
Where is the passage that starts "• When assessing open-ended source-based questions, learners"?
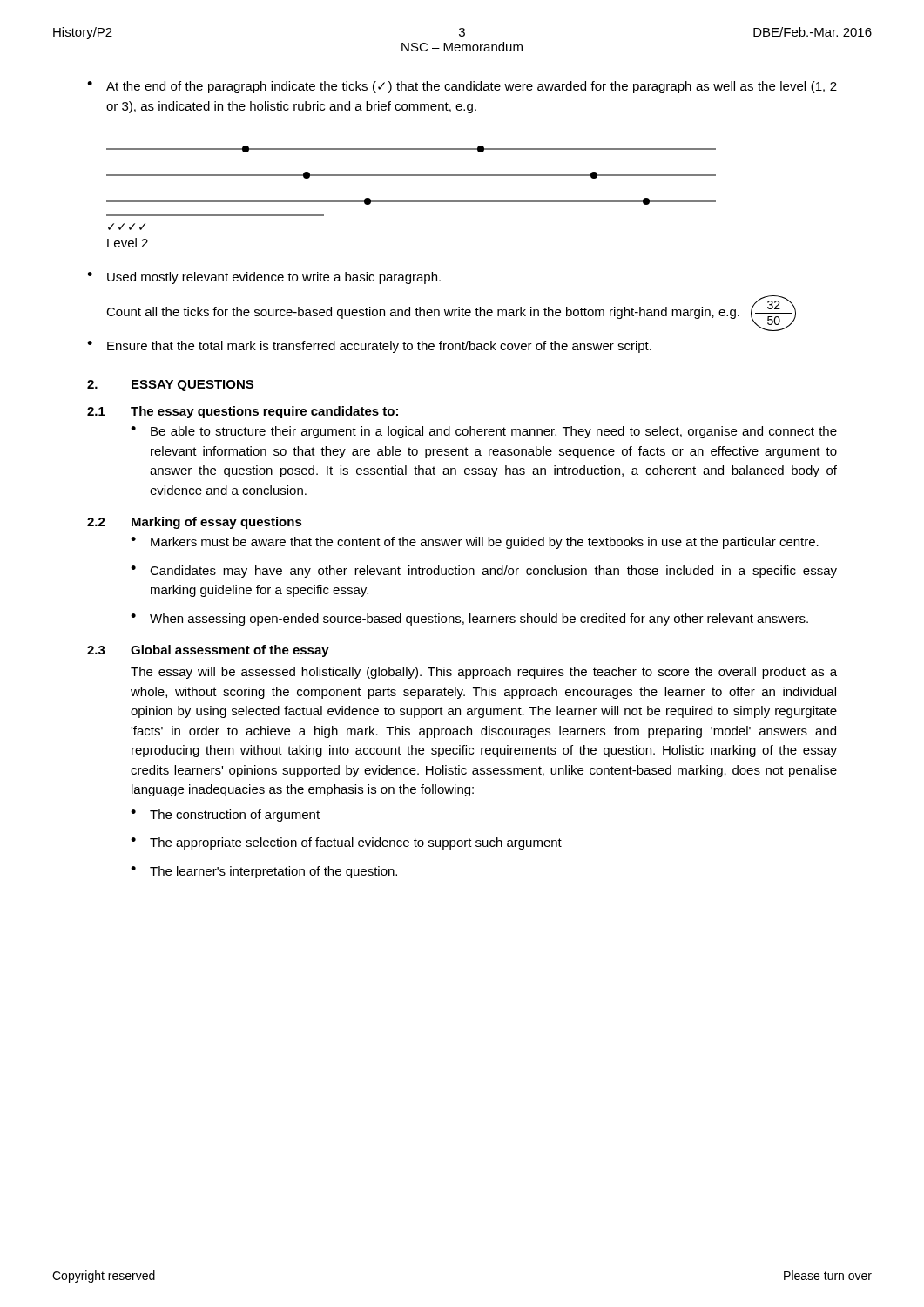coord(484,618)
